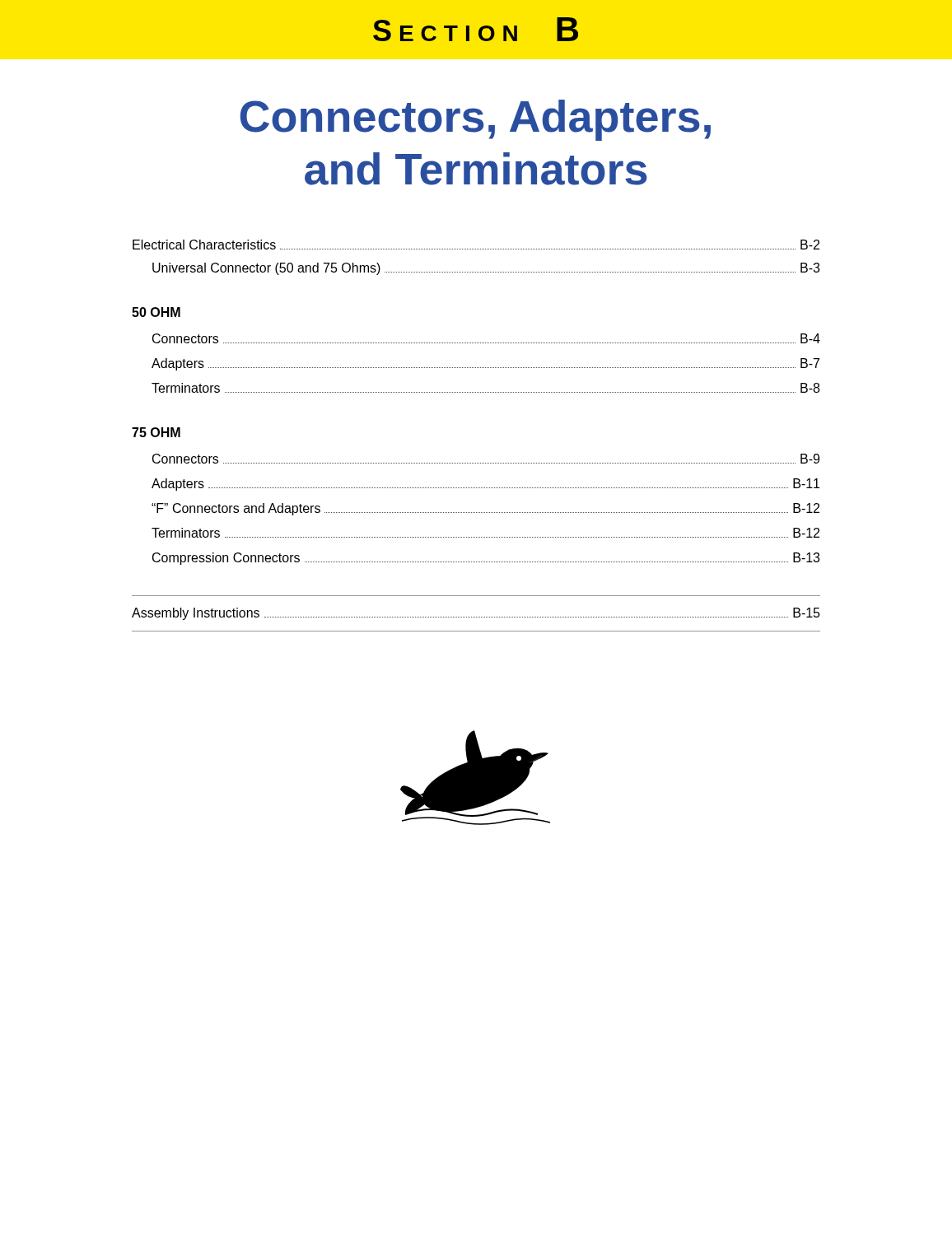The image size is (952, 1235).
Task: Click where it says "Compression Connectors B-13"
Action: [x=486, y=559]
